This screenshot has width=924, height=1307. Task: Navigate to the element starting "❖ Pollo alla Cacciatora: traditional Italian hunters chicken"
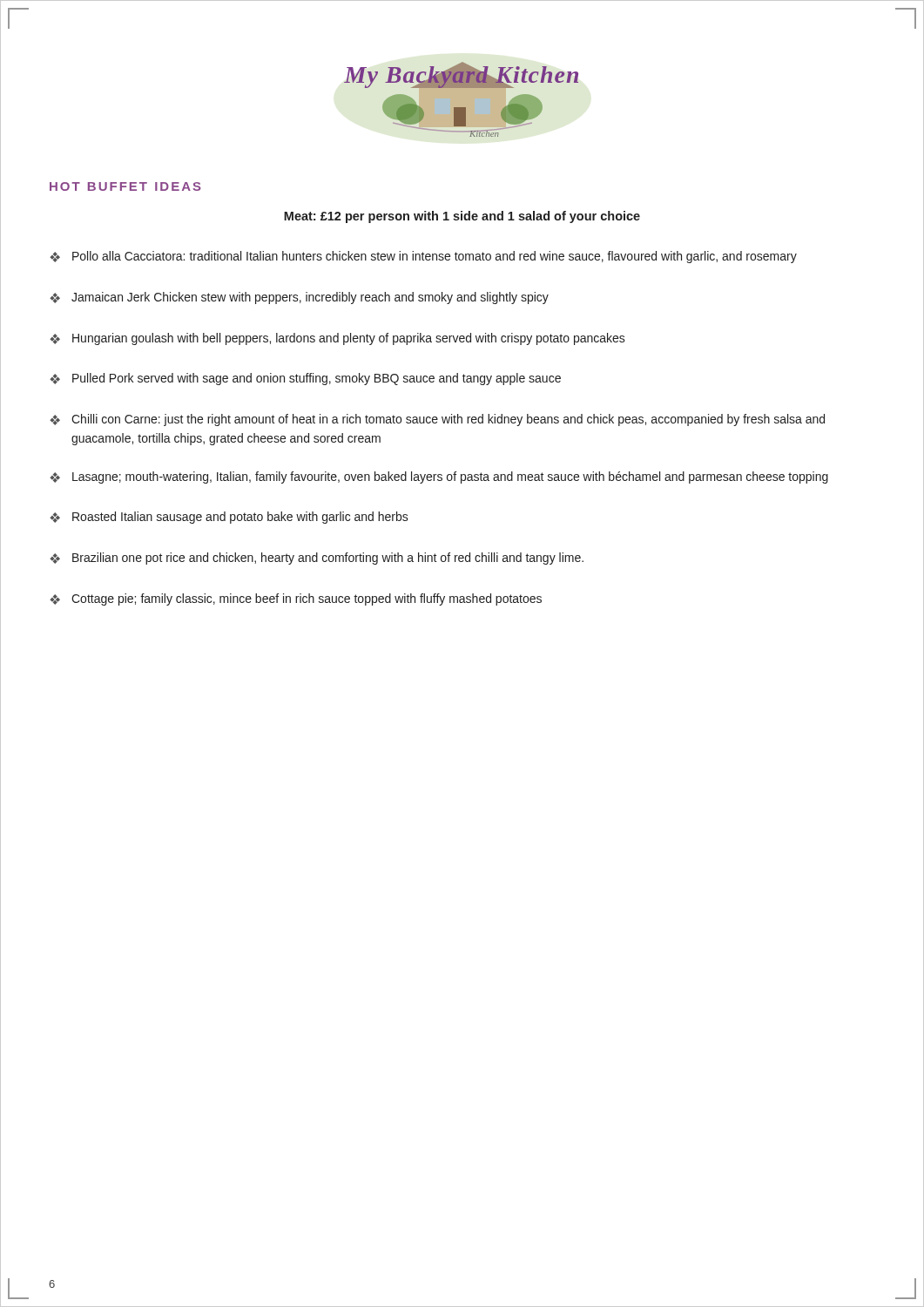point(462,258)
